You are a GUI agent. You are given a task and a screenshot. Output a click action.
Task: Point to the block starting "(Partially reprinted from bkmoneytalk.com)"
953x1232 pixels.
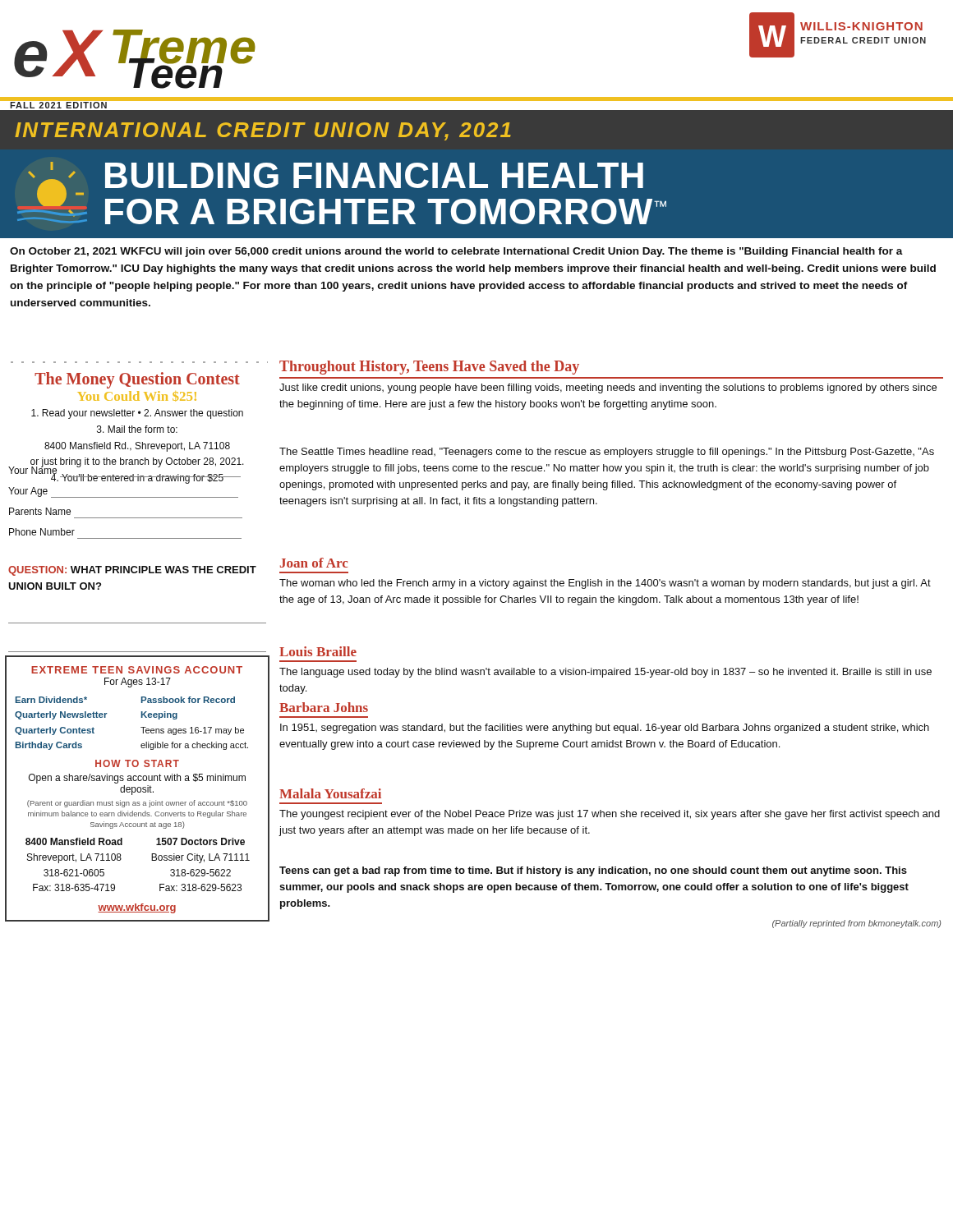pyautogui.click(x=857, y=923)
